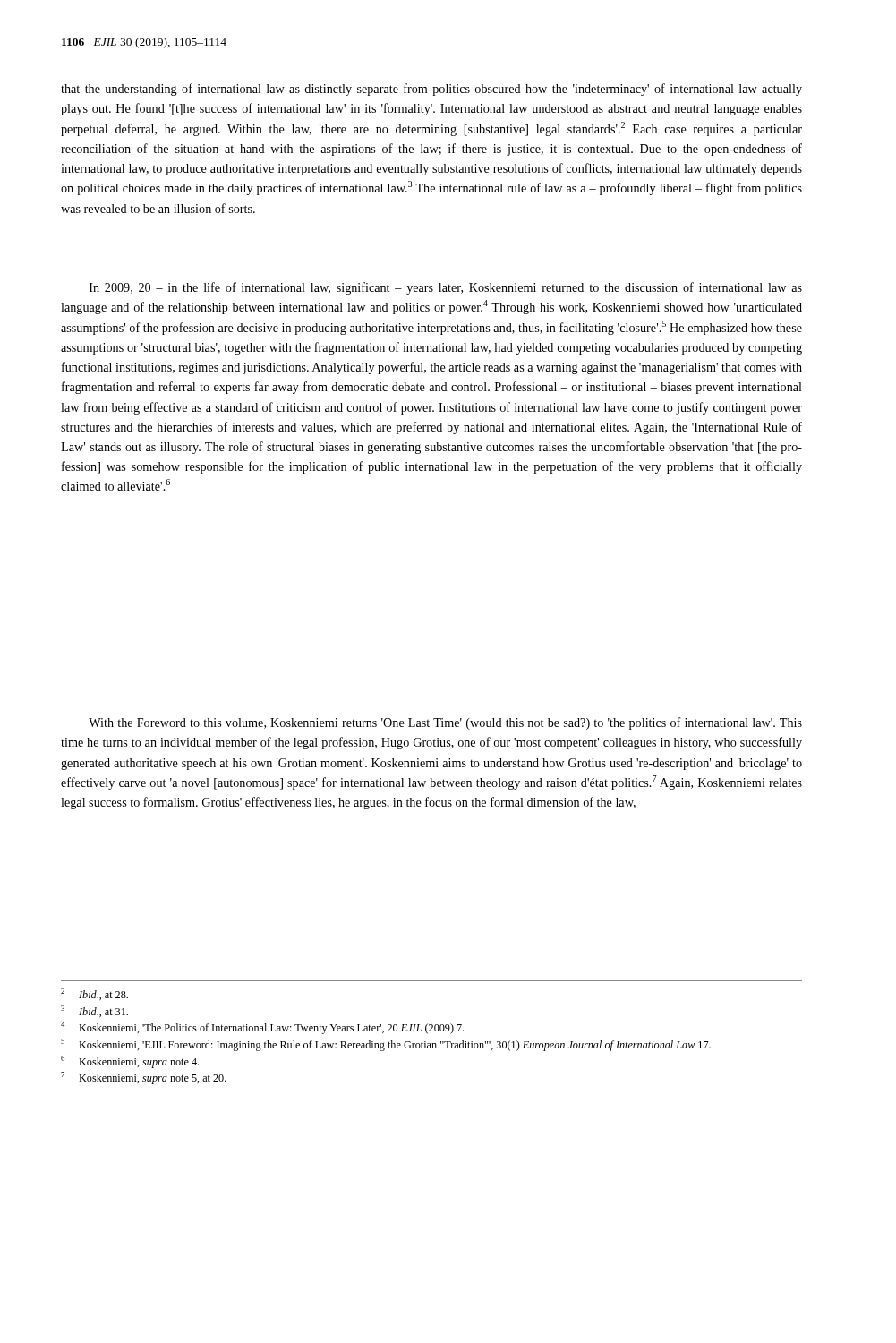Screen dimensions: 1343x896
Task: Locate the block of text that opens with "that the understanding of international law"
Action: click(431, 149)
